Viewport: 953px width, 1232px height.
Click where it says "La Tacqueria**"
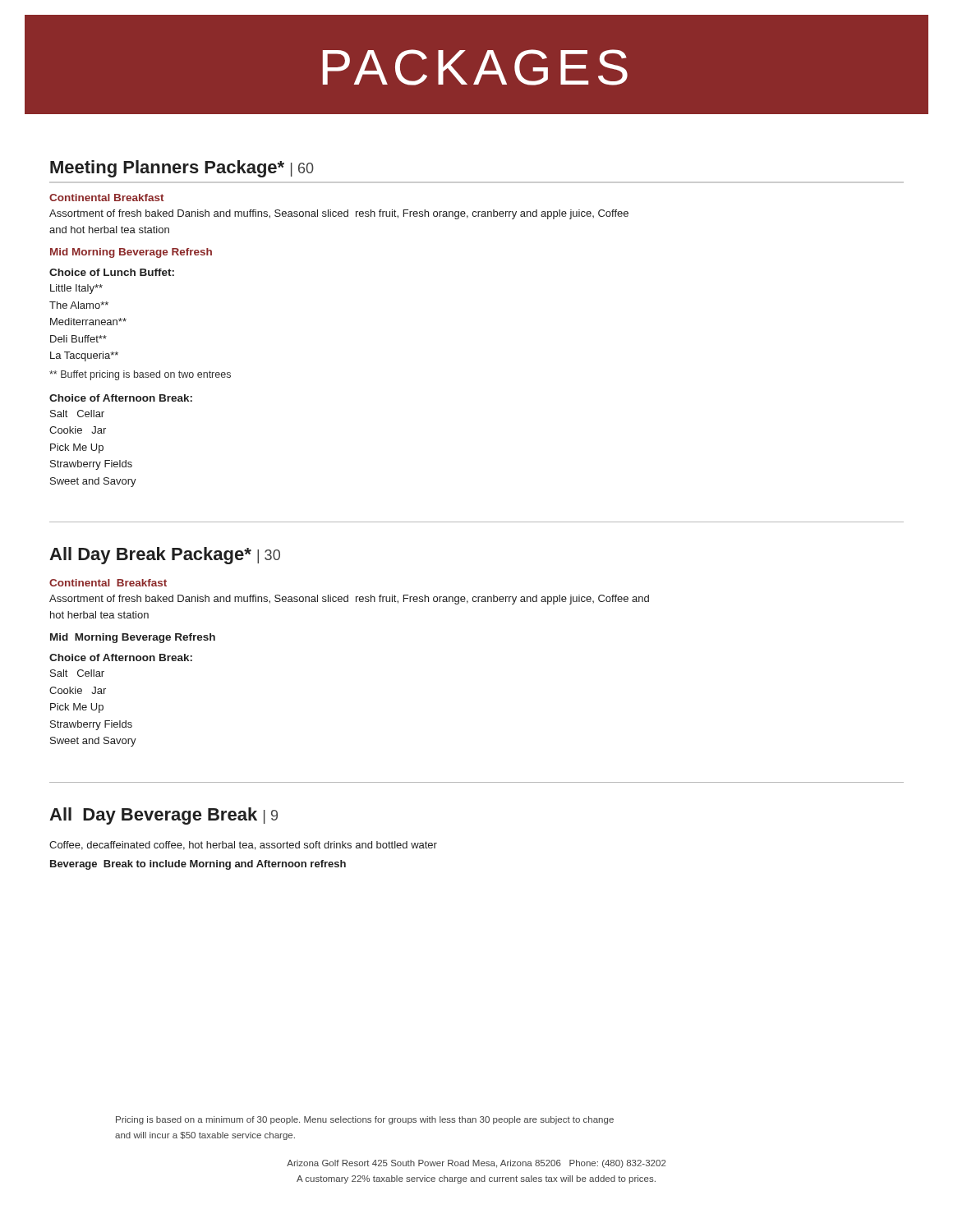click(x=84, y=356)
